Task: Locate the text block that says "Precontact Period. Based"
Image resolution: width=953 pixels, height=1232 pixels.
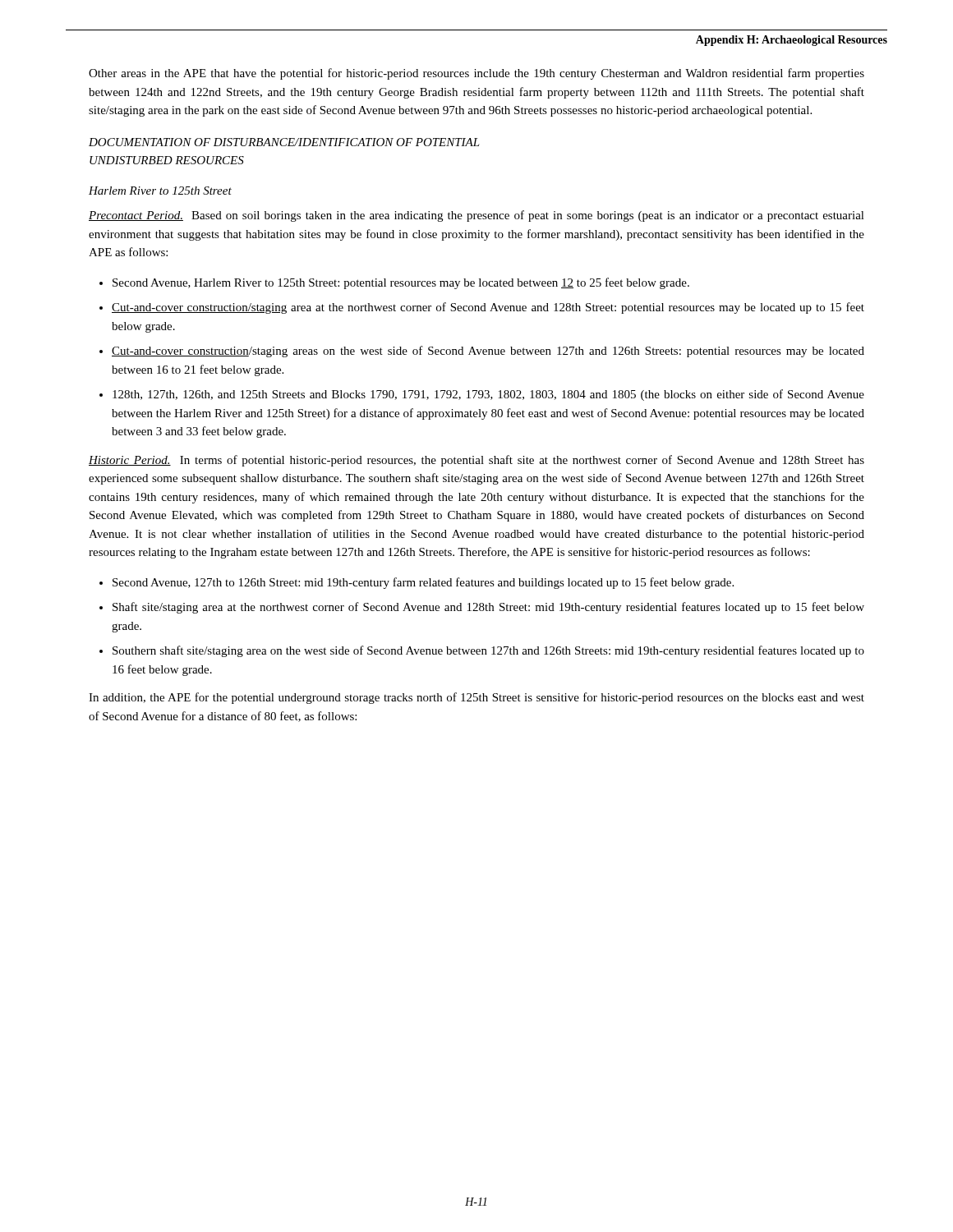Action: (476, 234)
